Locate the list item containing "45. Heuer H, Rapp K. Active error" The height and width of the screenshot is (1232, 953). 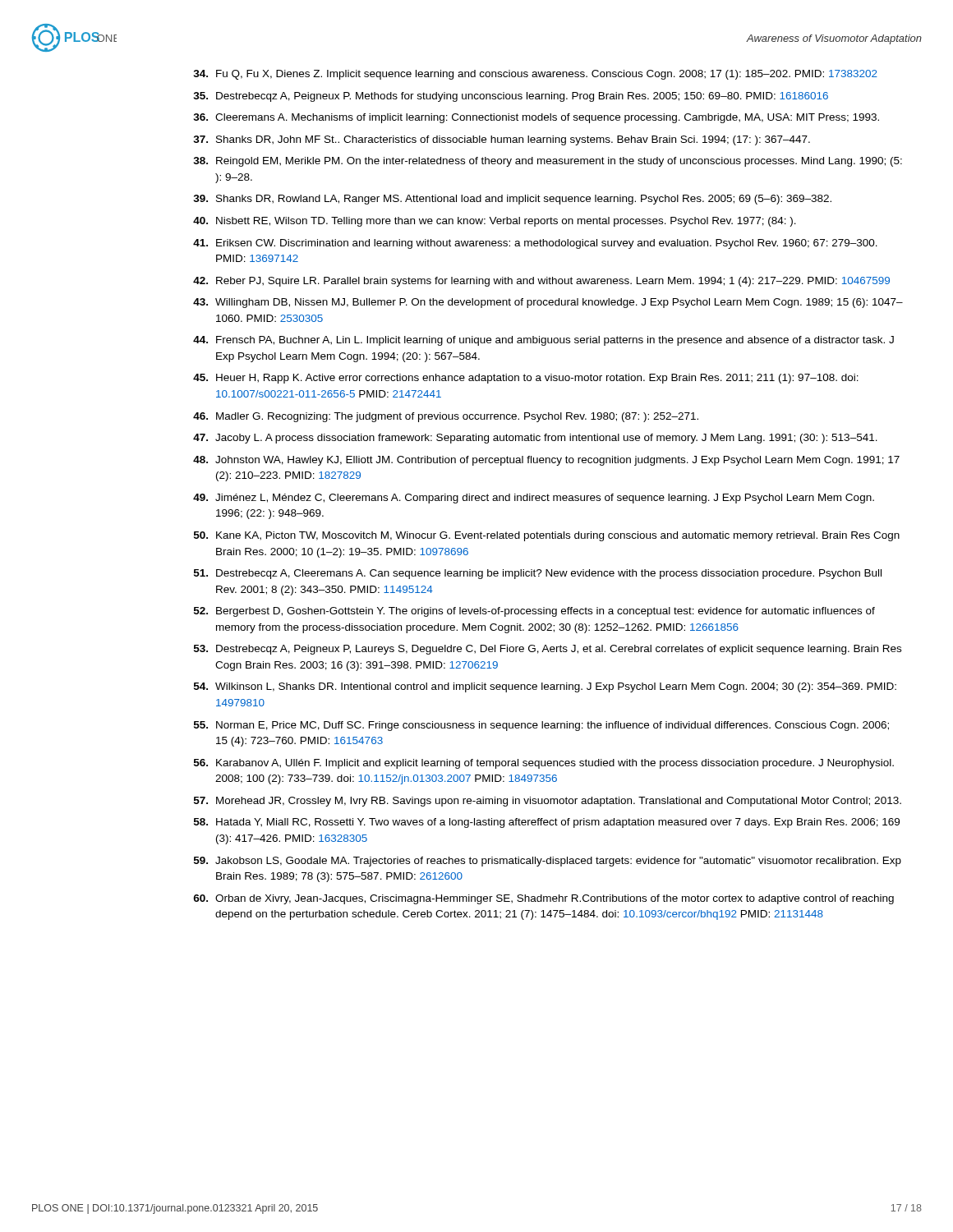(542, 386)
